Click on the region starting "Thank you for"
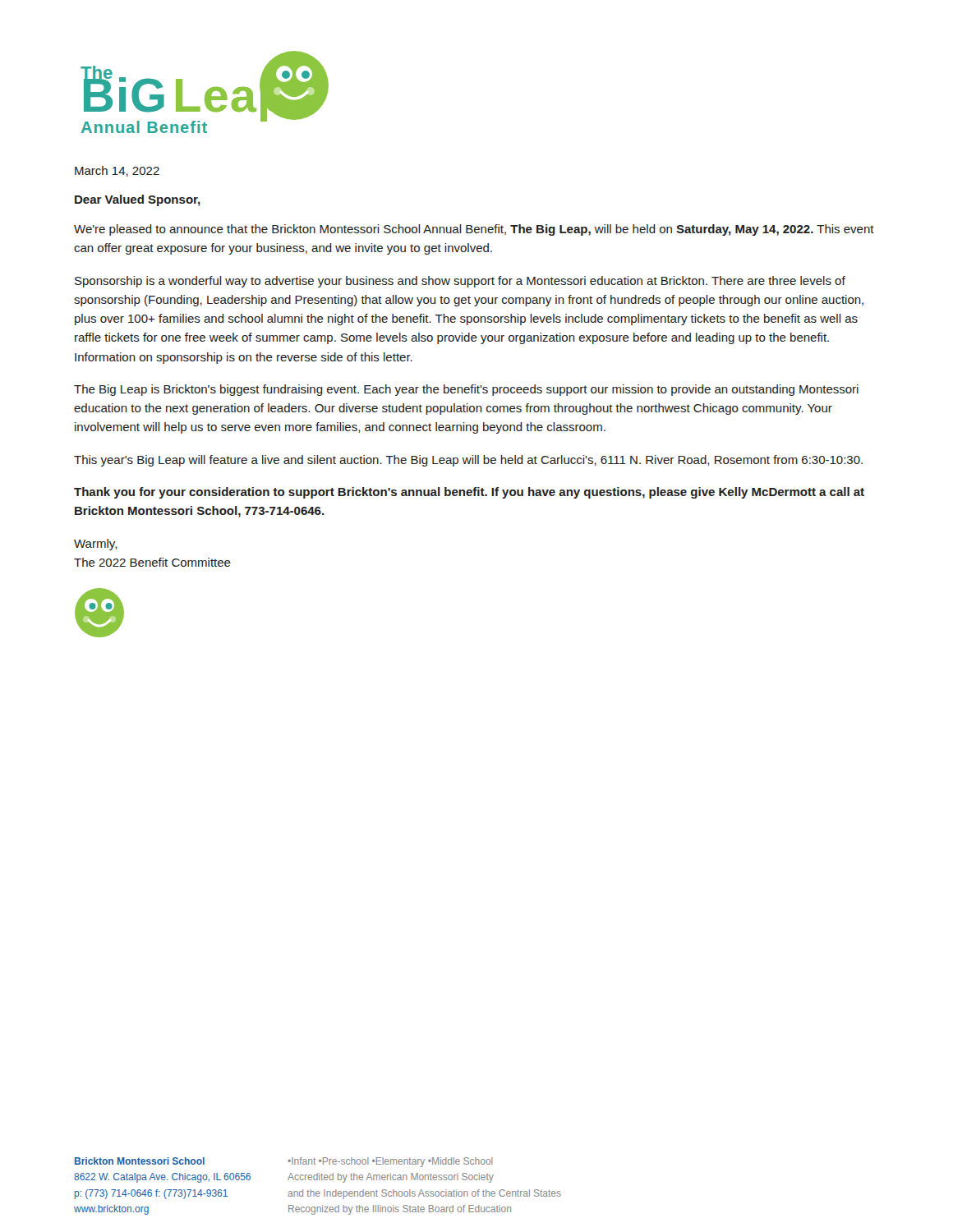 pyautogui.click(x=469, y=501)
